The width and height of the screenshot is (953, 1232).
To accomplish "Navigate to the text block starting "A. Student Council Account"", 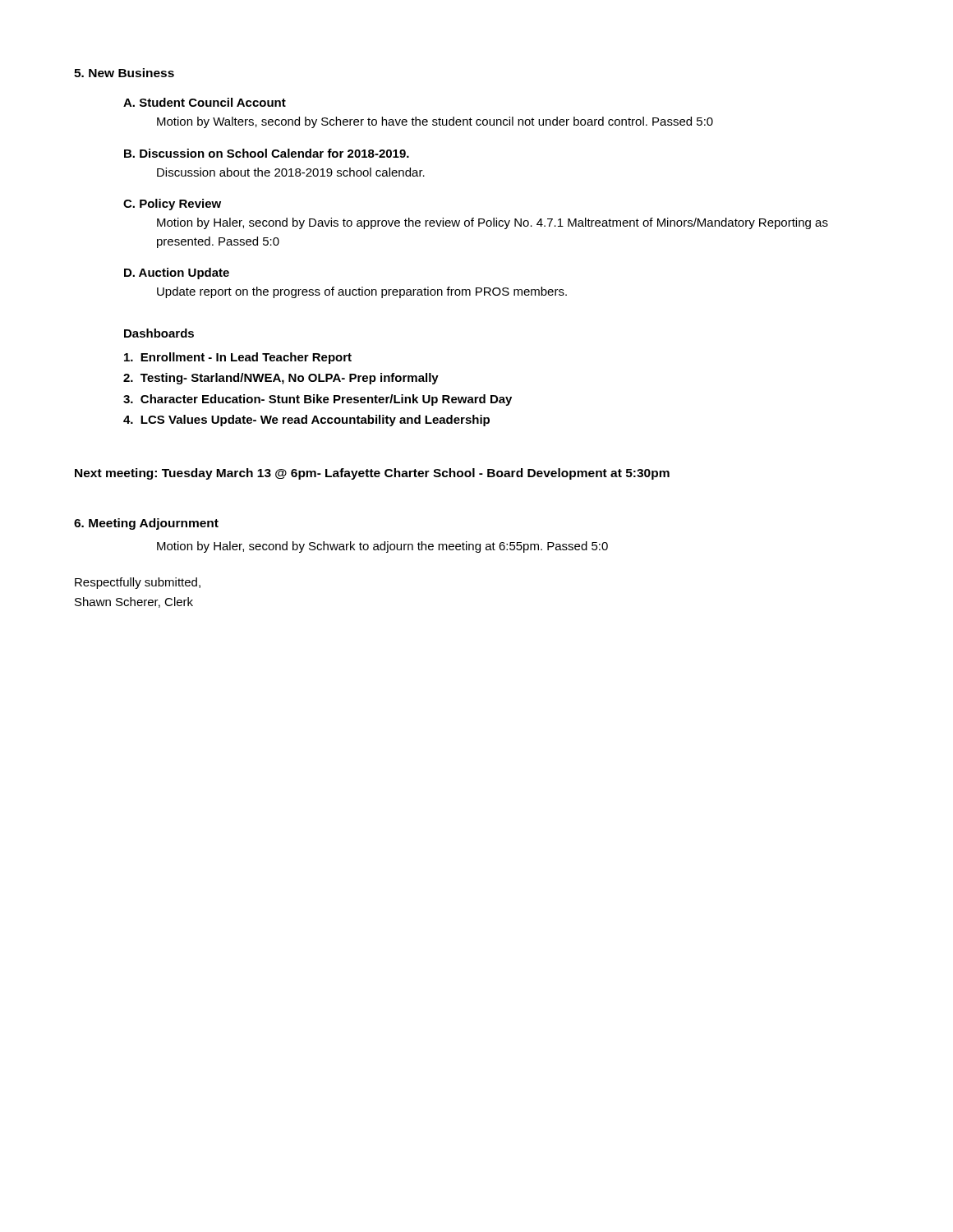I will pos(204,102).
